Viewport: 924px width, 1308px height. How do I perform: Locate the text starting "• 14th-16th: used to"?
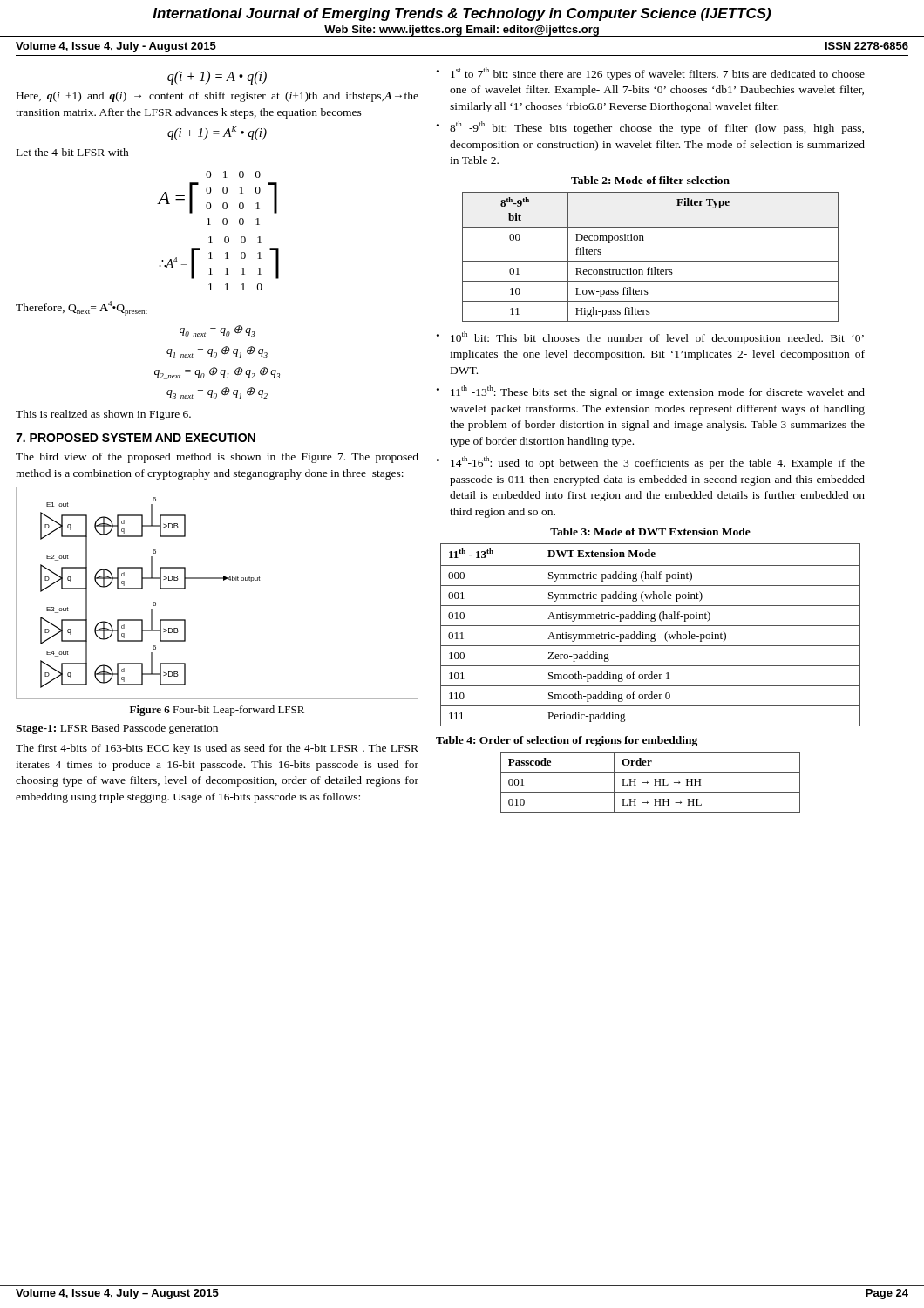point(650,487)
